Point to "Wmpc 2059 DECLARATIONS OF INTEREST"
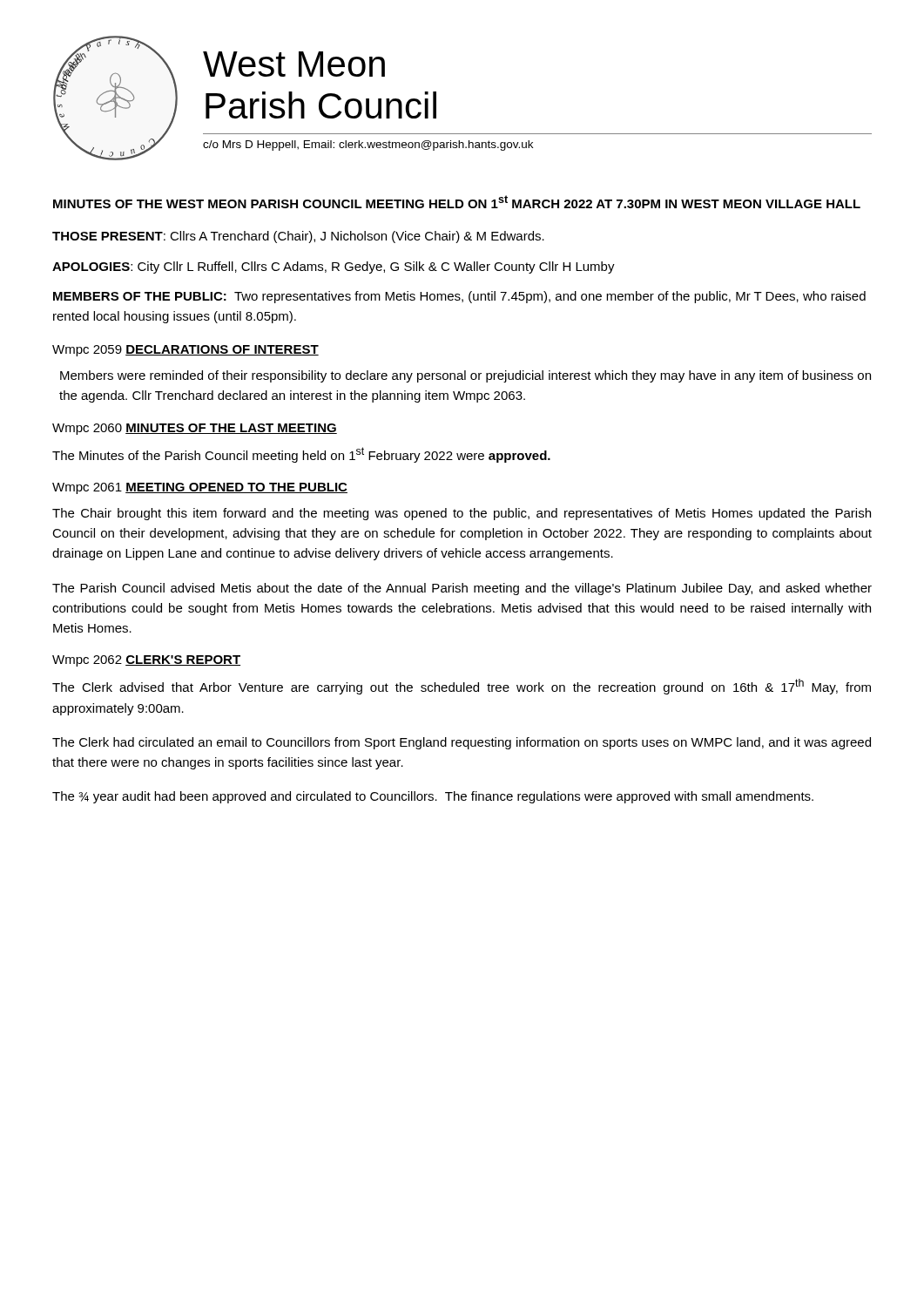Screen dimensions: 1307x924 185,349
